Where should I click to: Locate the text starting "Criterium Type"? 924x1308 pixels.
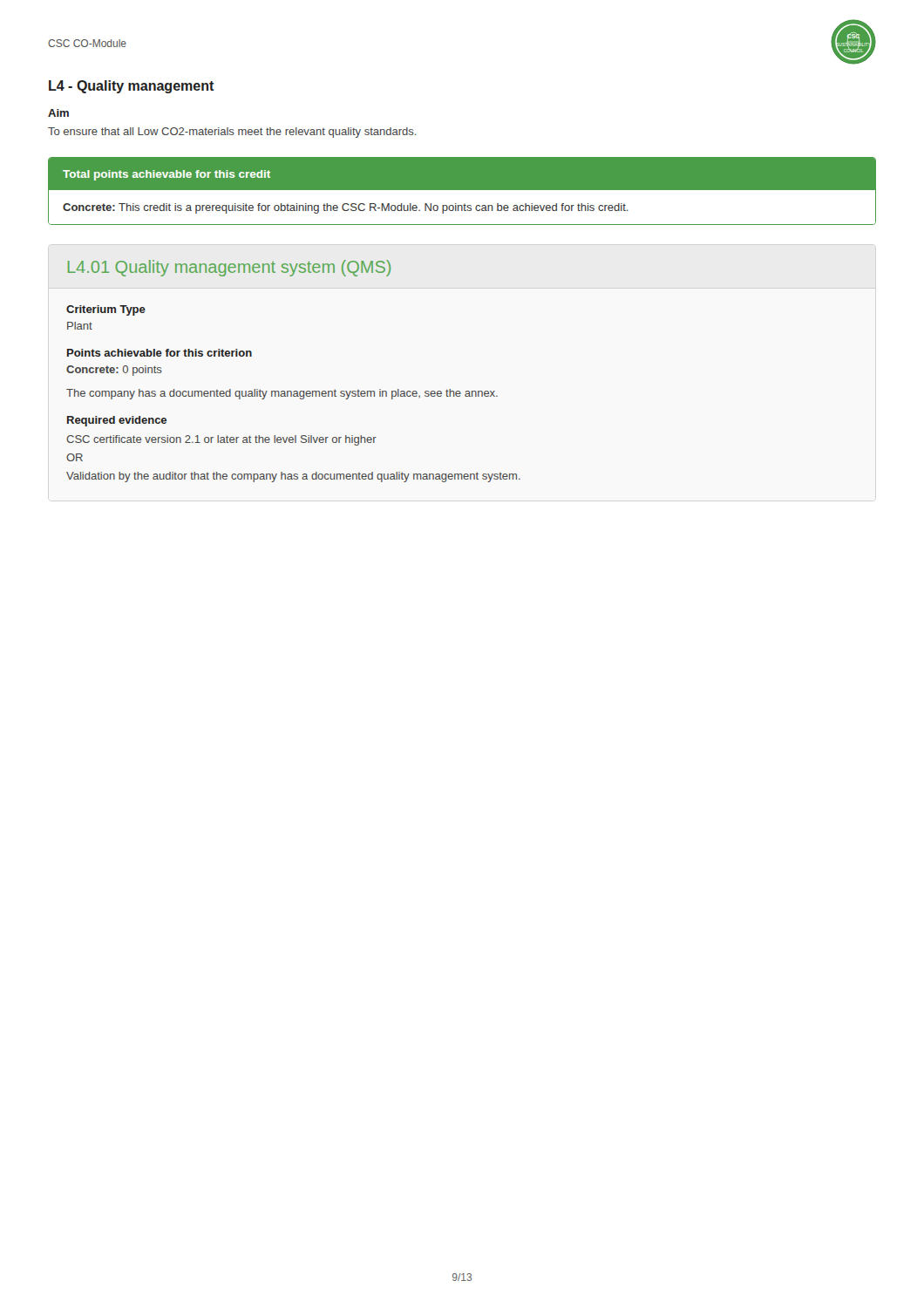tap(106, 309)
